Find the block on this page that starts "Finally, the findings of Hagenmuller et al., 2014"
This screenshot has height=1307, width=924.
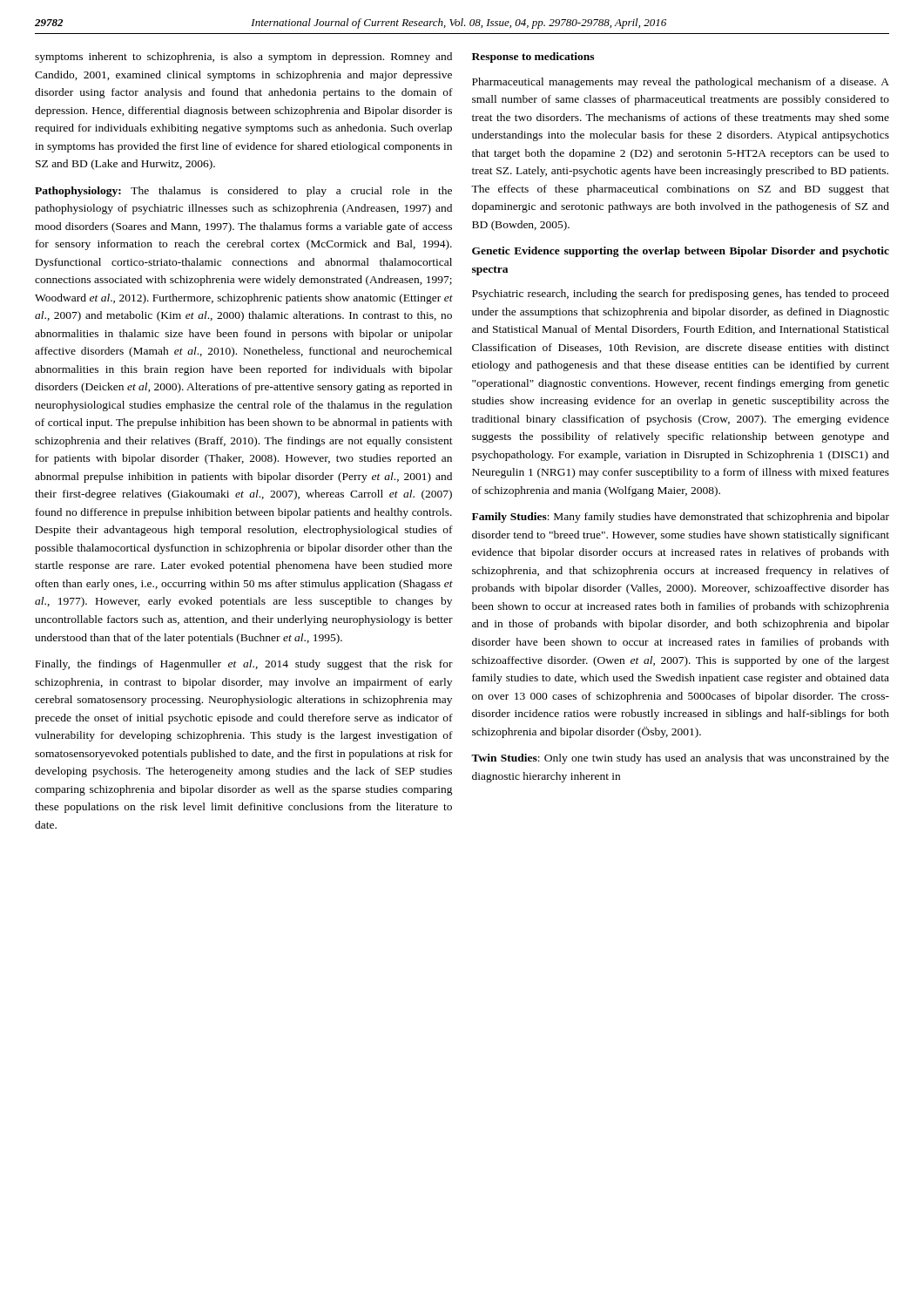[x=244, y=745]
